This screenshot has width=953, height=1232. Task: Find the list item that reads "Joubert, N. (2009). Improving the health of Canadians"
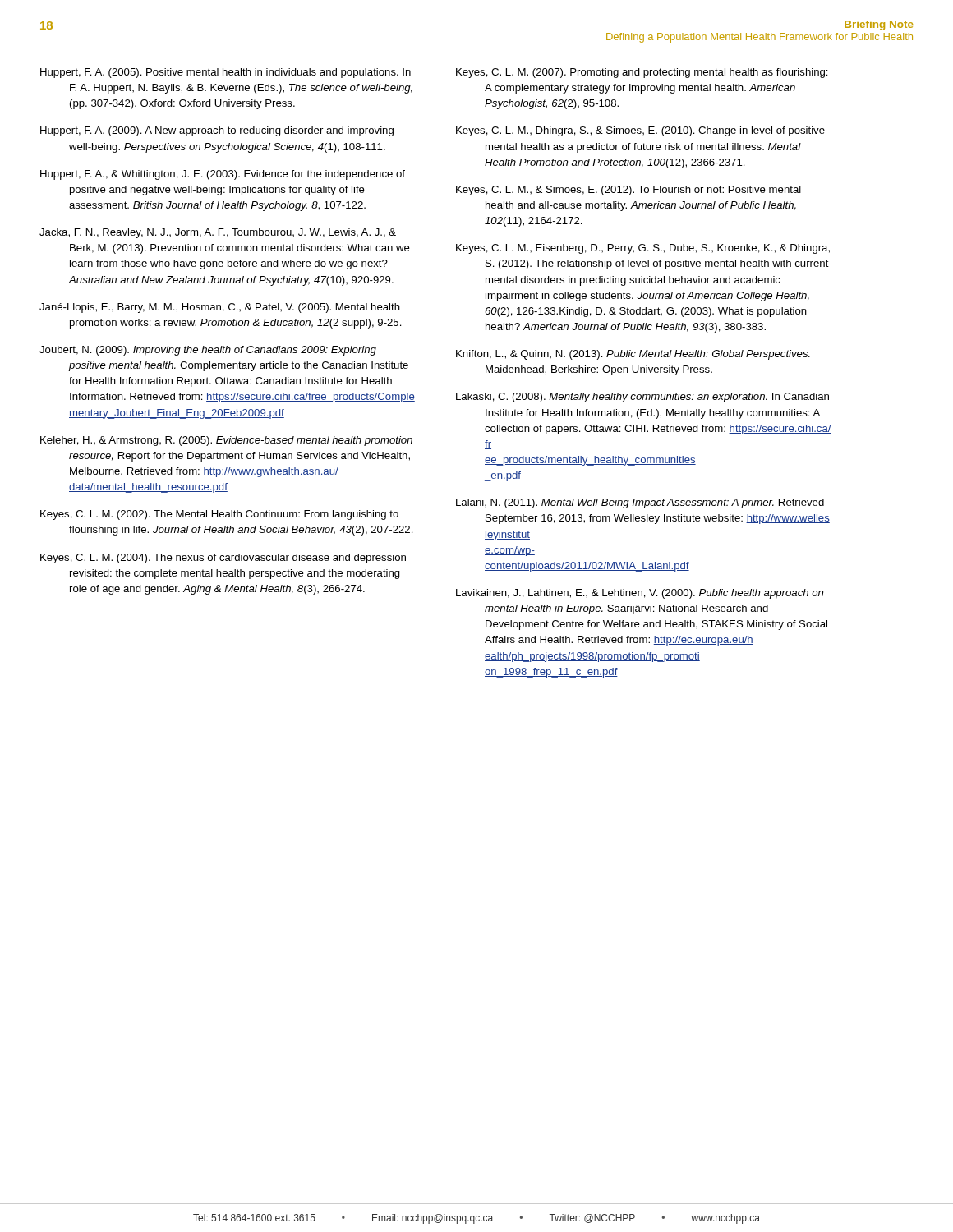tap(227, 381)
